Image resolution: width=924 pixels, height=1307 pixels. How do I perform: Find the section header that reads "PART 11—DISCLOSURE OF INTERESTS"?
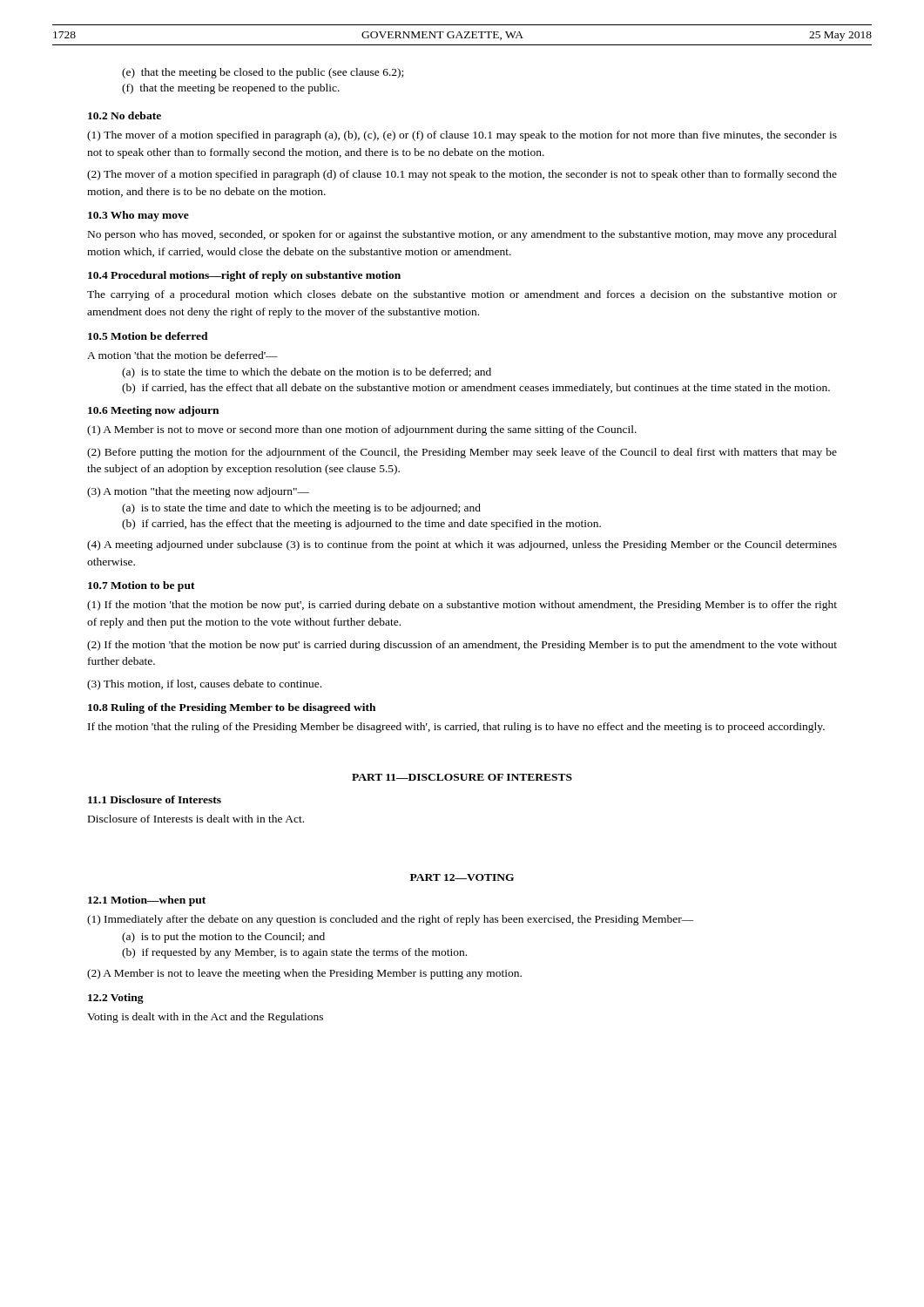[462, 777]
